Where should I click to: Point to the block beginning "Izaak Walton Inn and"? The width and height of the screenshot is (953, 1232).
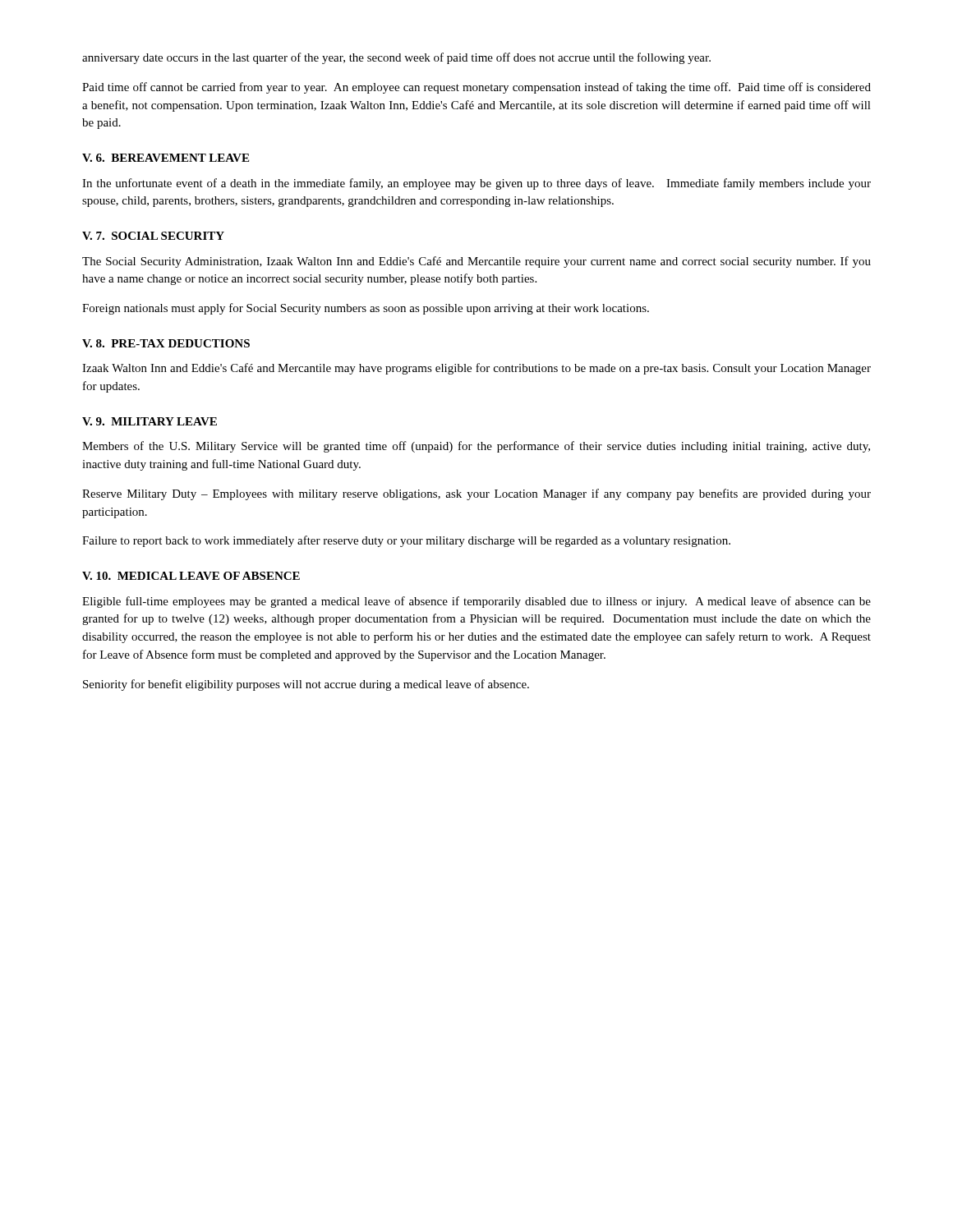476,377
